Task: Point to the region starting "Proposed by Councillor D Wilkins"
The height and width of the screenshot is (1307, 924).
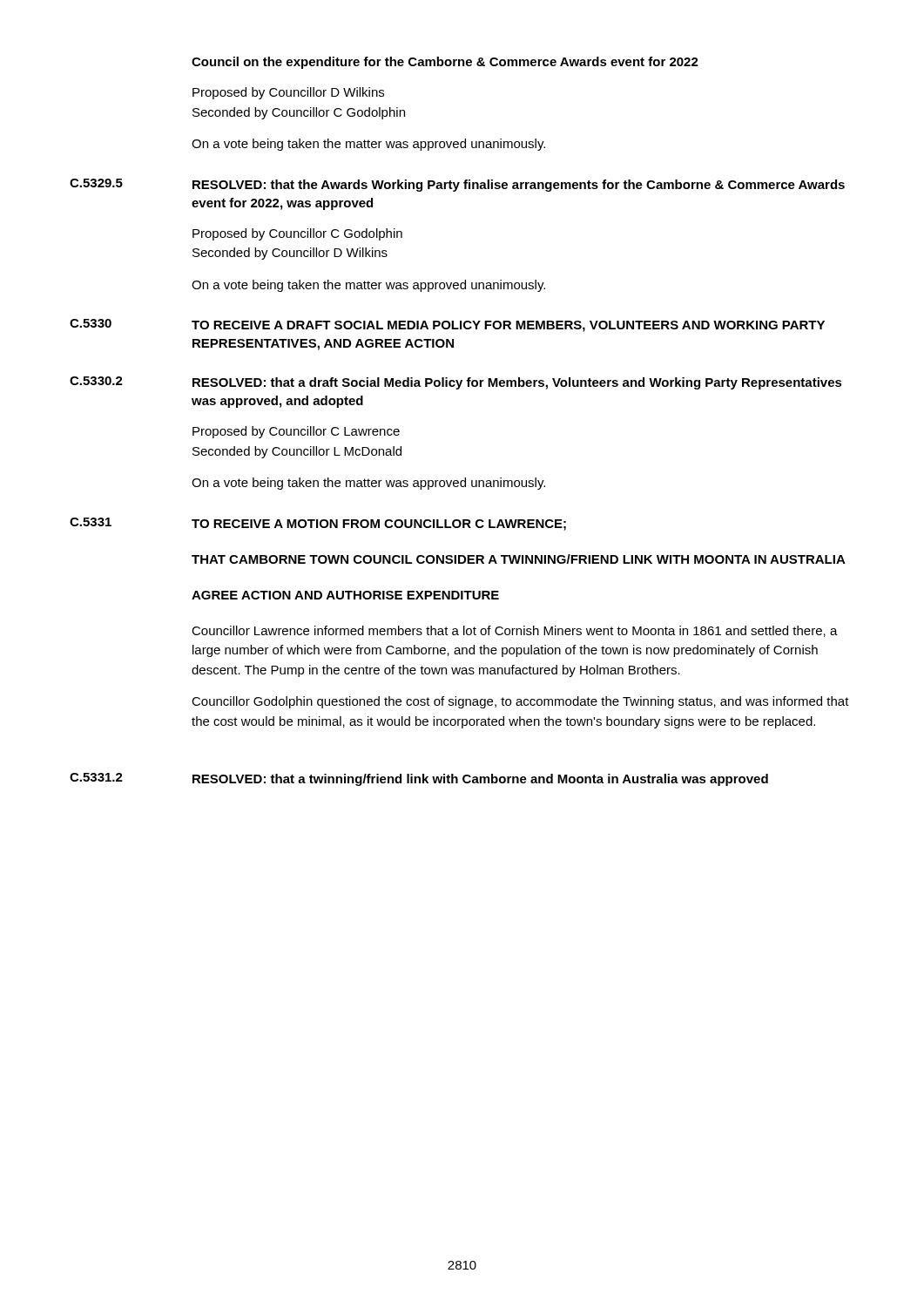Action: [x=299, y=102]
